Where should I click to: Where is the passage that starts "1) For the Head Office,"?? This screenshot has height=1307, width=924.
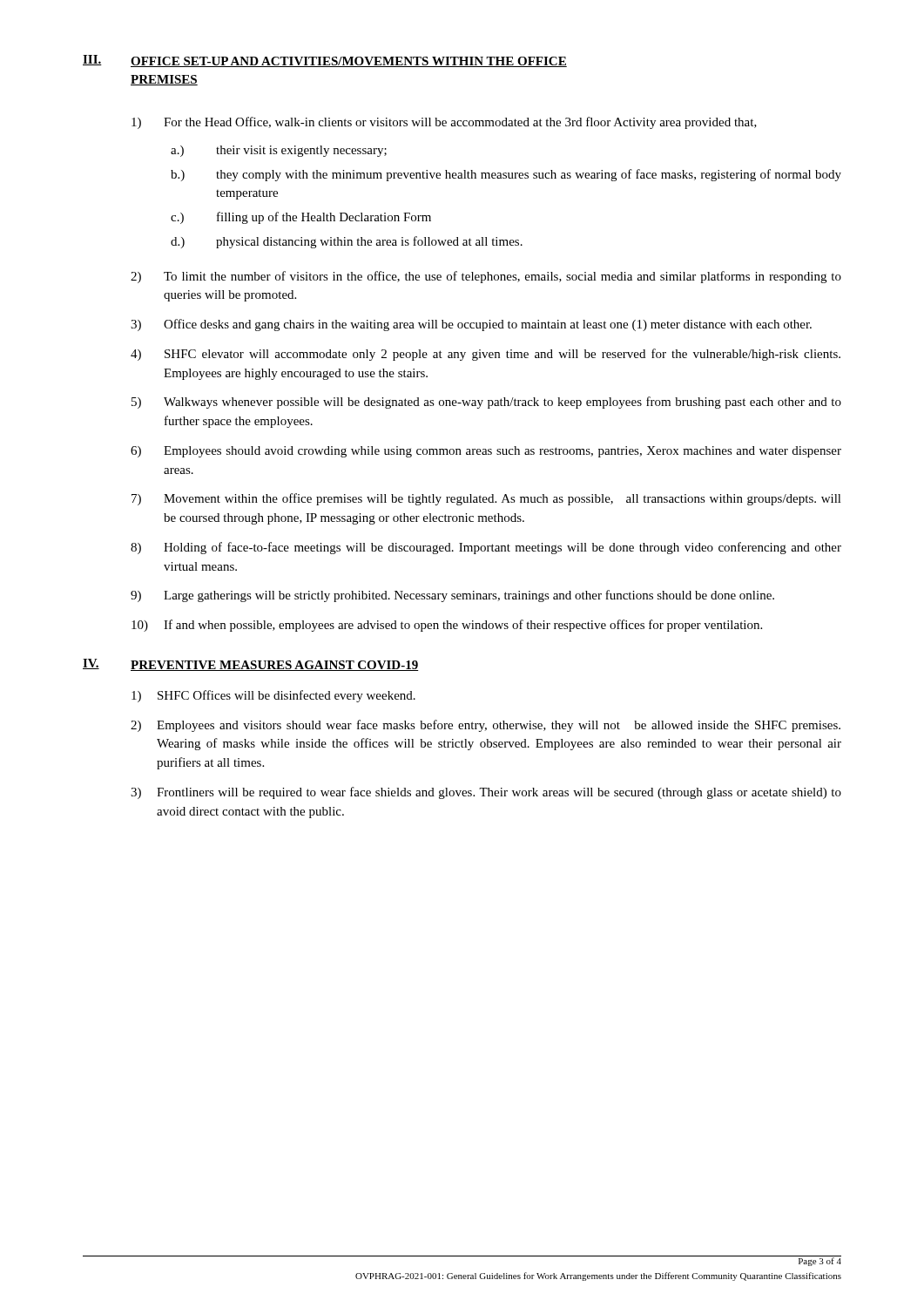[486, 185]
